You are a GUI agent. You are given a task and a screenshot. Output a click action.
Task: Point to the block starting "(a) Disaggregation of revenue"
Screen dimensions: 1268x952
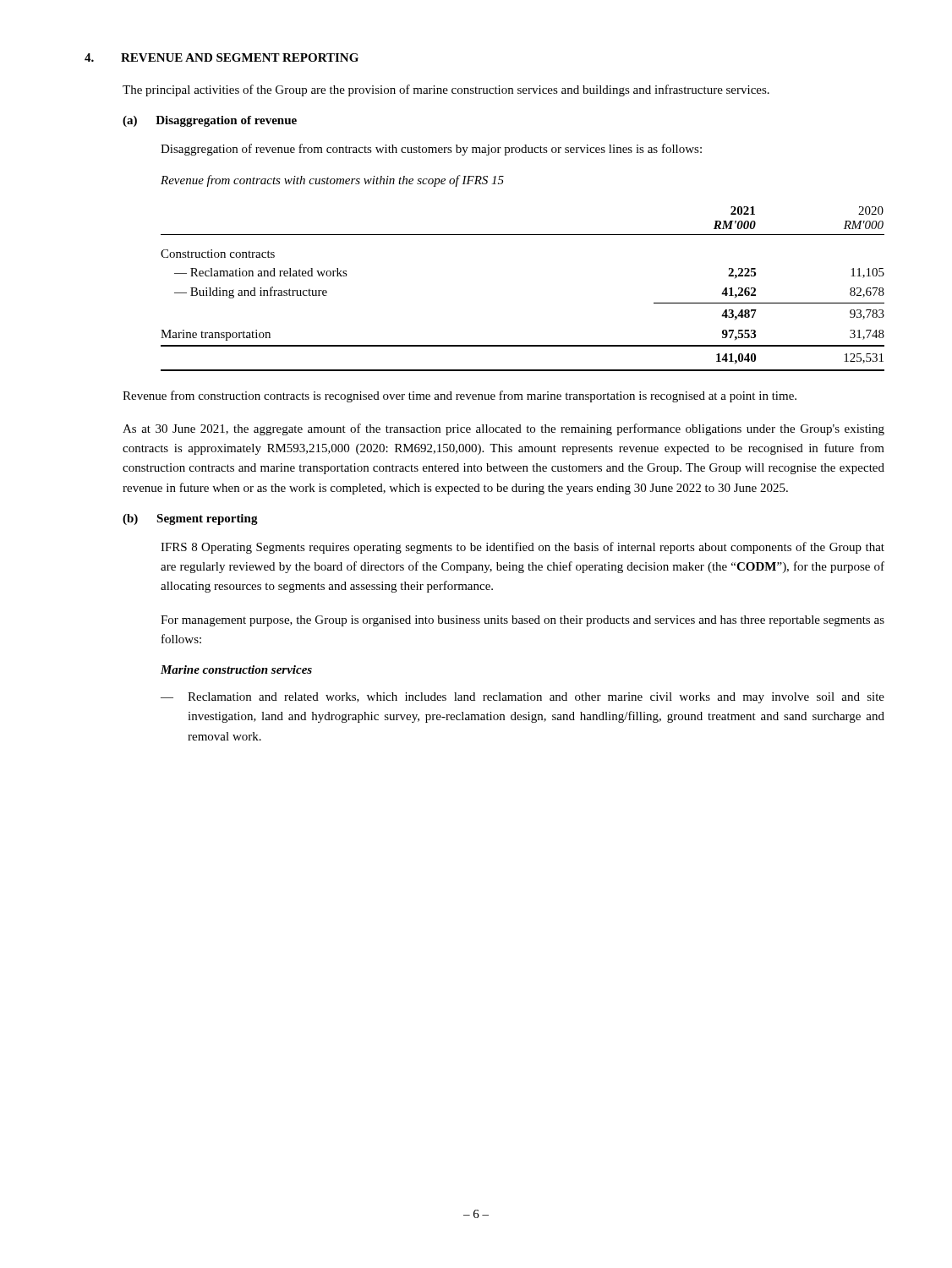[x=210, y=121]
